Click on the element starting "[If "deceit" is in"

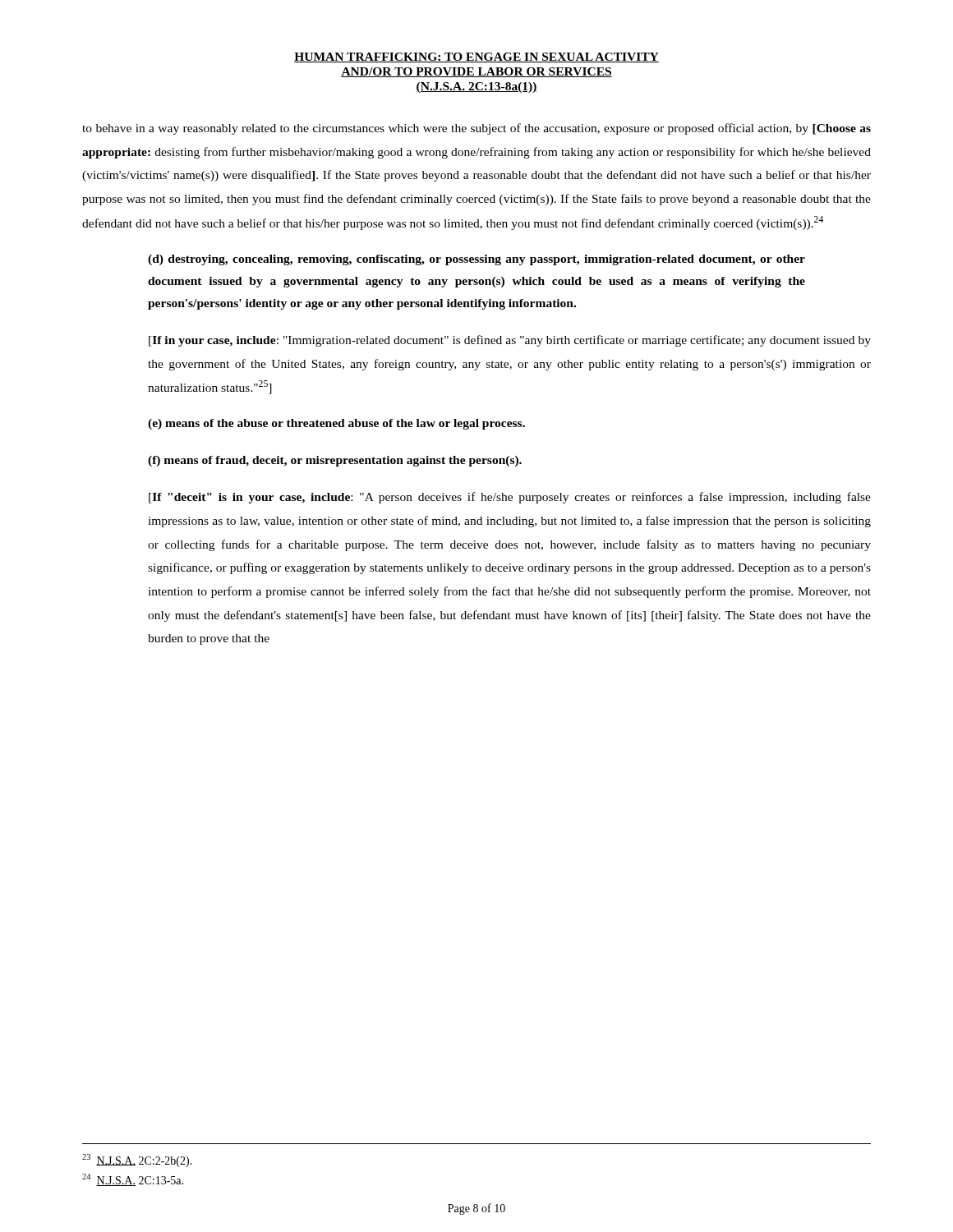pos(509,567)
